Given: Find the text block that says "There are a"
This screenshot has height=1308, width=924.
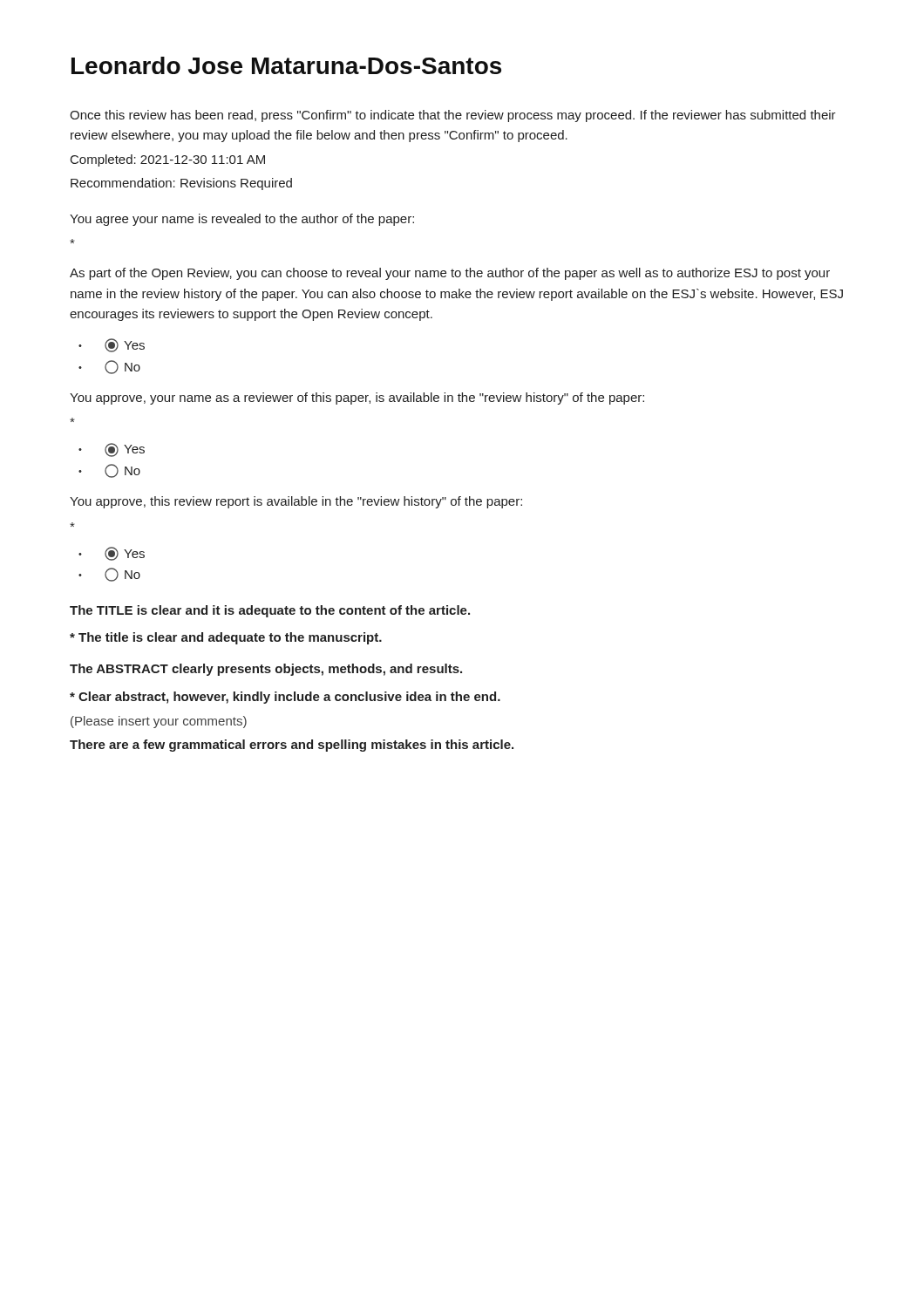Looking at the screenshot, I should click(x=292, y=744).
